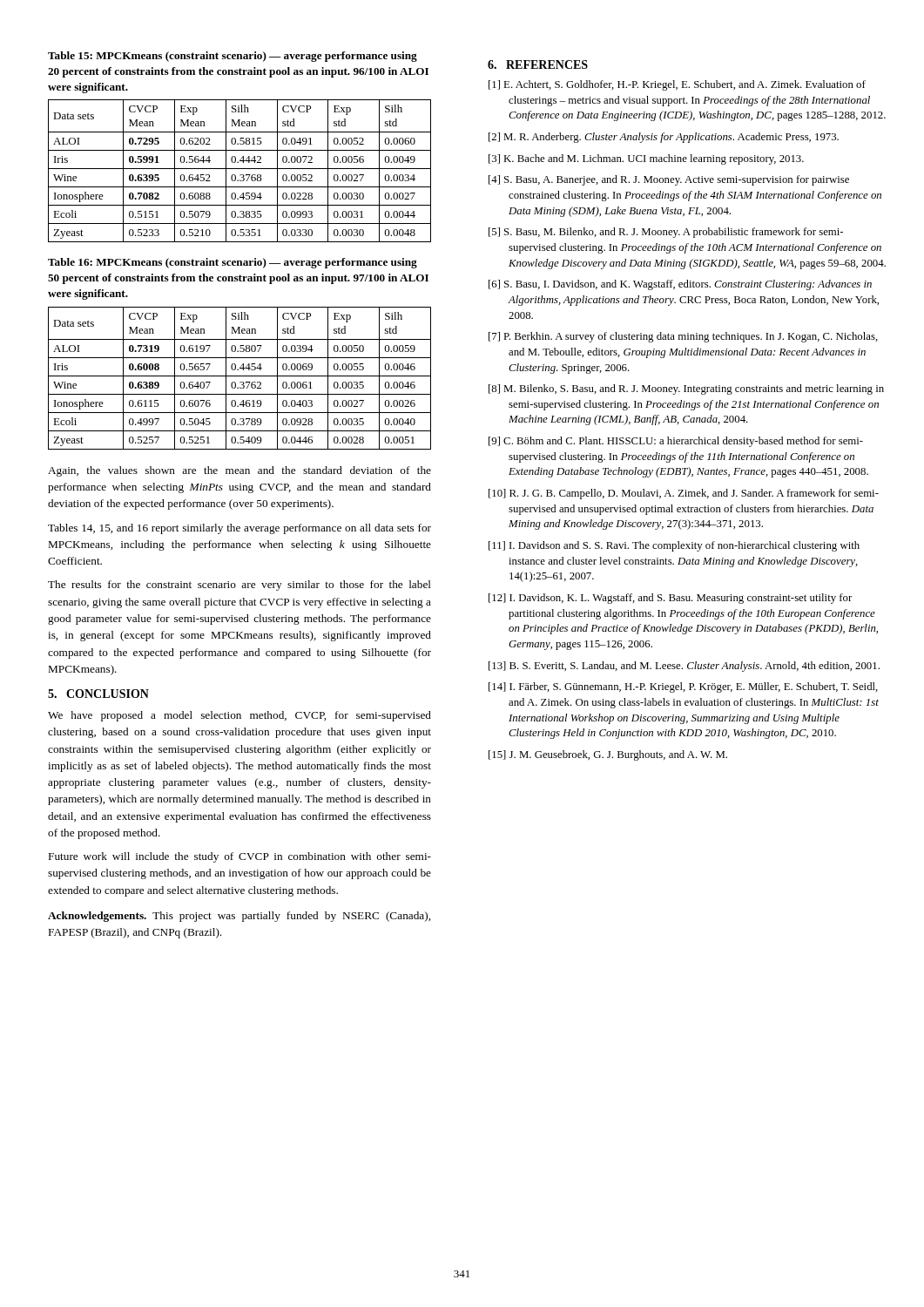
Task: Where is the passage that starts "[2] M. R. Anderberg. Cluster Analysis"?
Action: click(664, 137)
